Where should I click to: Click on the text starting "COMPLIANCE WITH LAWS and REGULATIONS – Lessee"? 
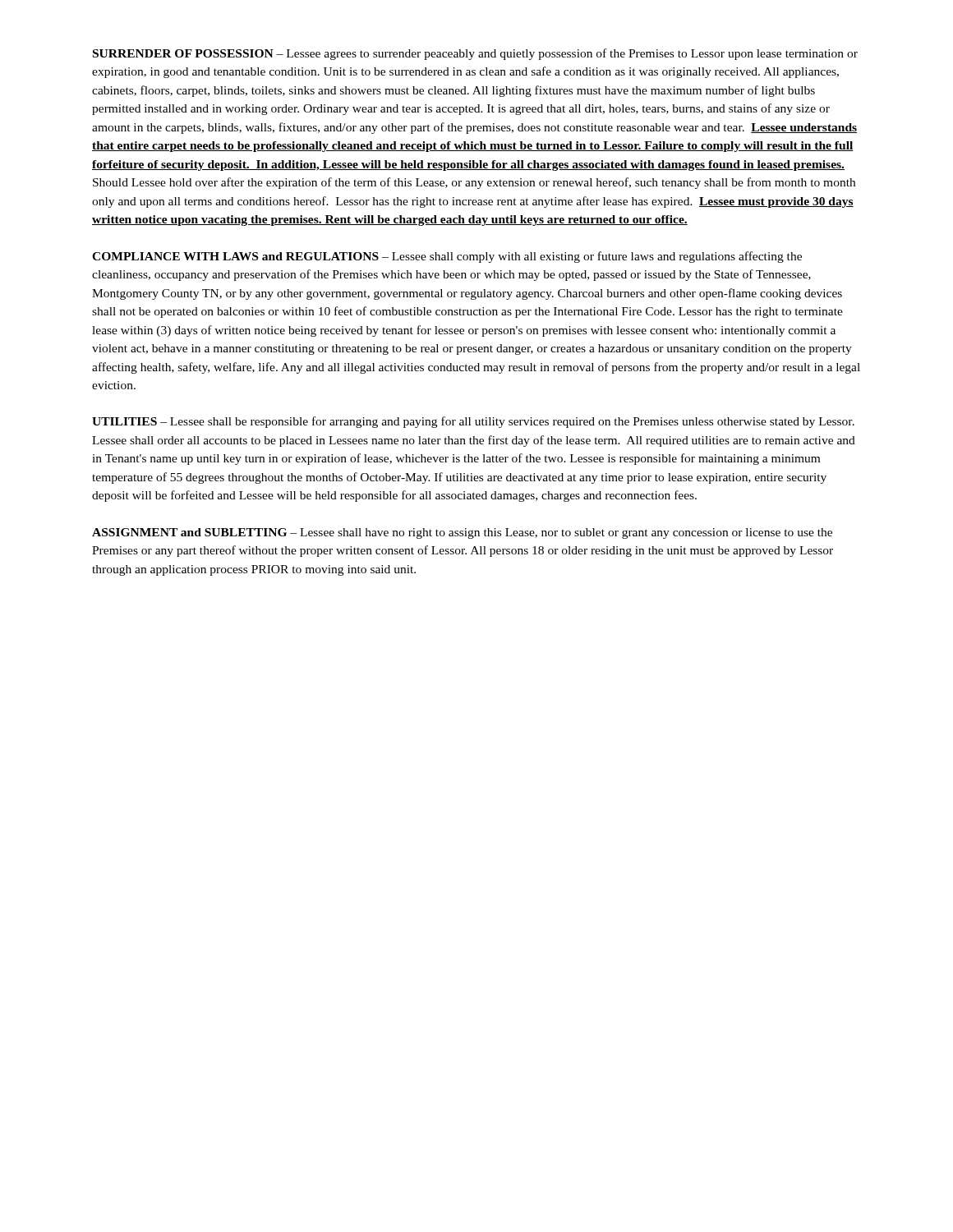click(476, 320)
